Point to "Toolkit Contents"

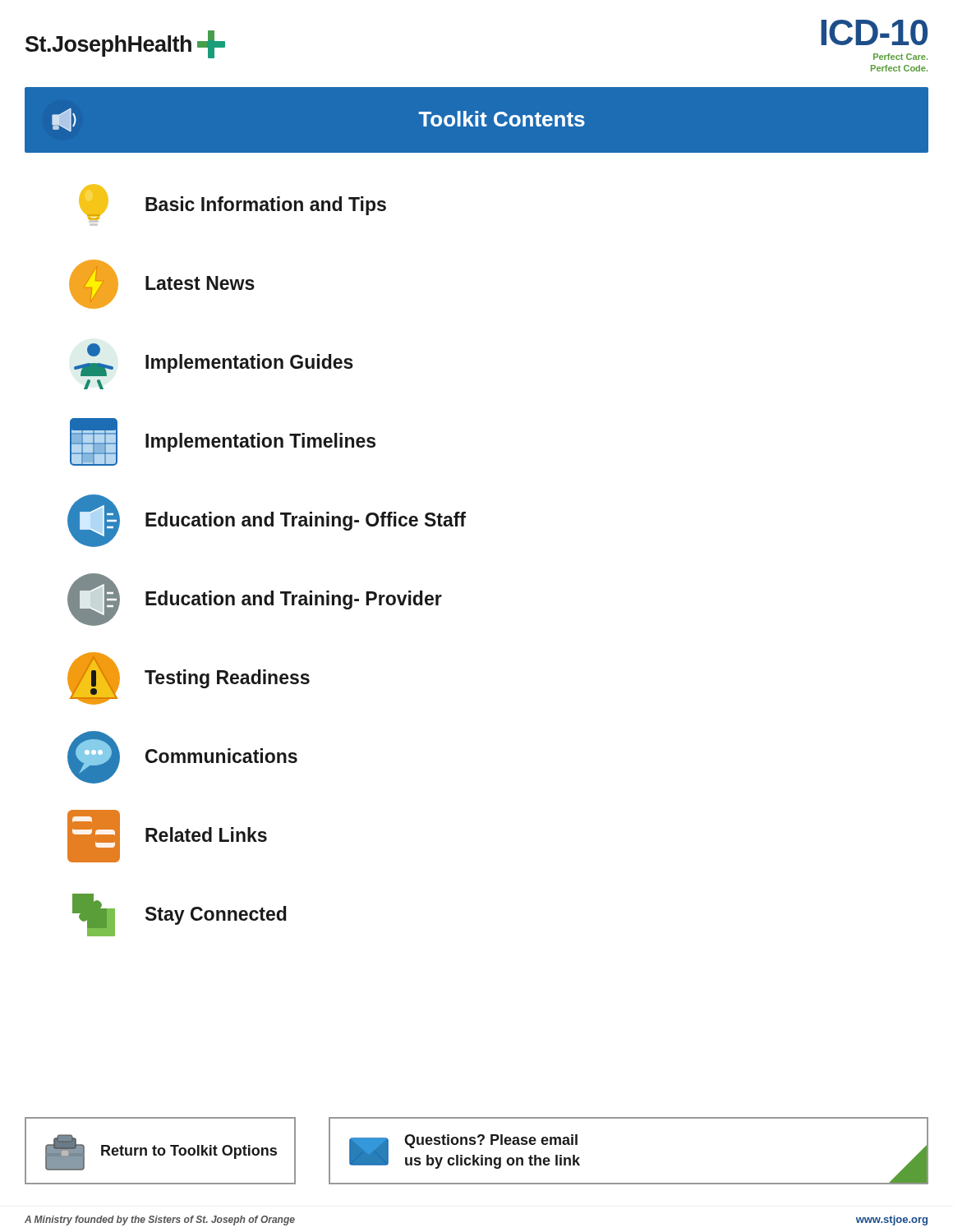(x=476, y=120)
